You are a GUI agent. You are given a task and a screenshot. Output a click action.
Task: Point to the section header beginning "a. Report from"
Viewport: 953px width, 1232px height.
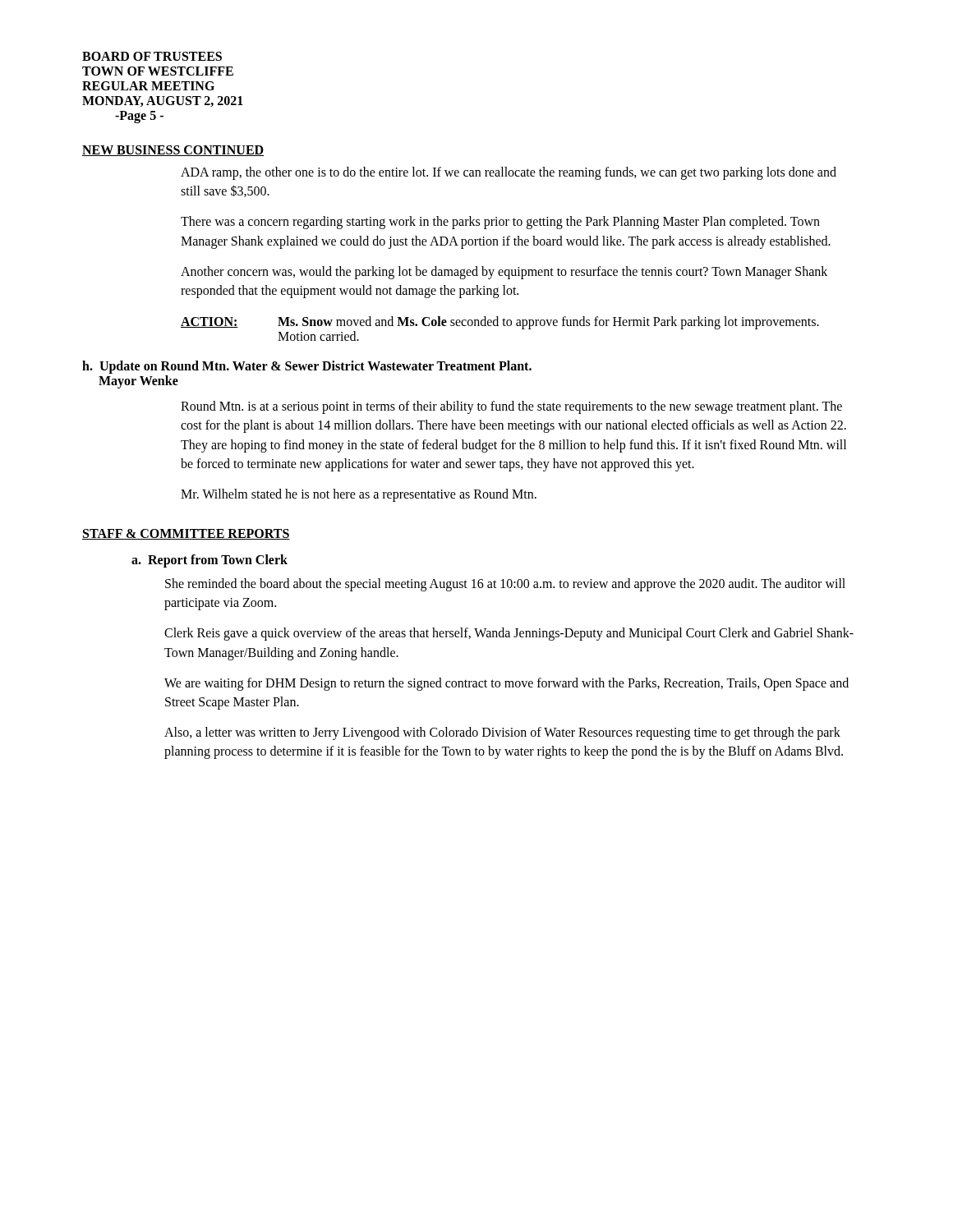click(209, 560)
